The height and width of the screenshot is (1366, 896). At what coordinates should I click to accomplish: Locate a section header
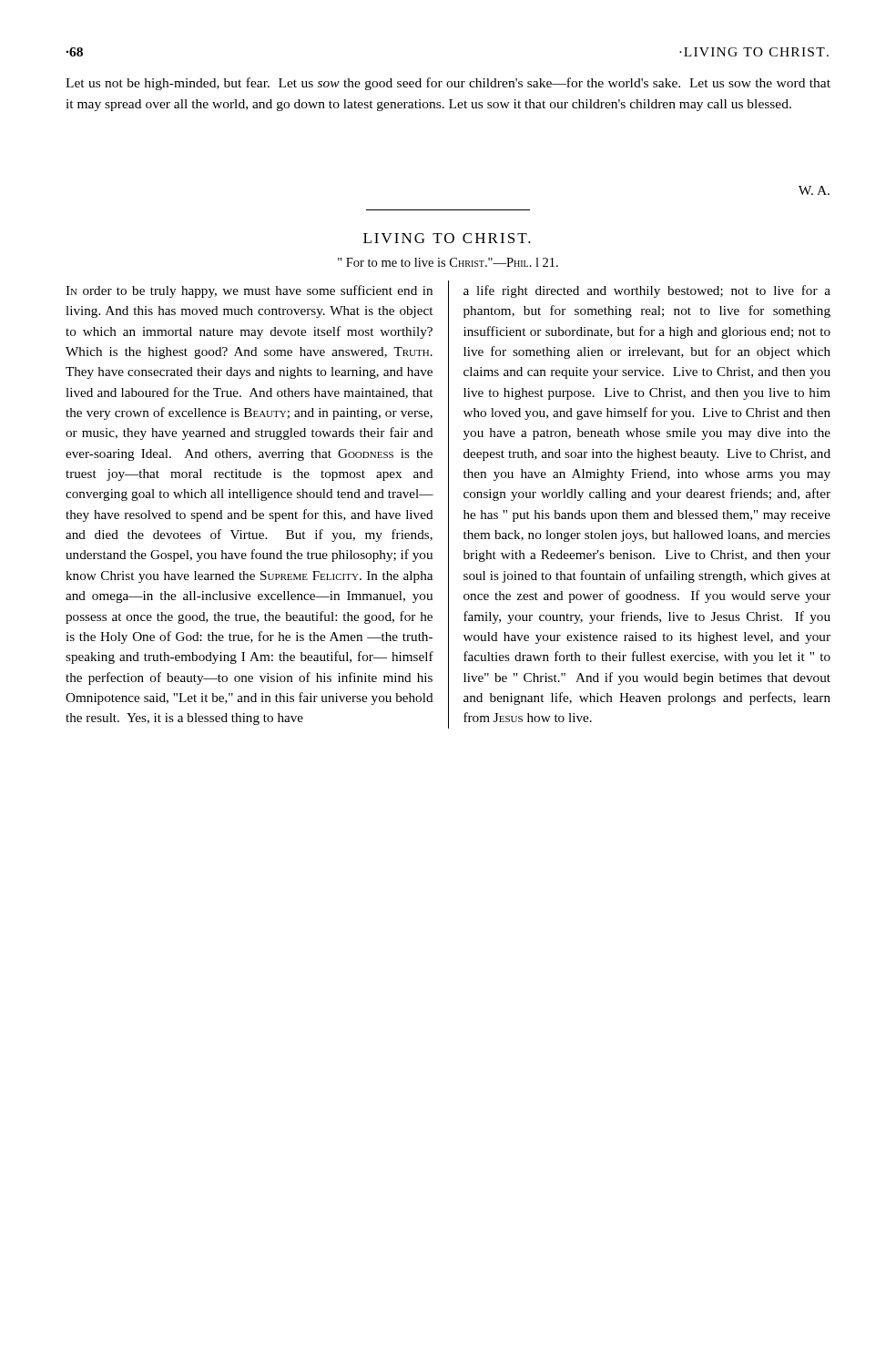click(448, 238)
